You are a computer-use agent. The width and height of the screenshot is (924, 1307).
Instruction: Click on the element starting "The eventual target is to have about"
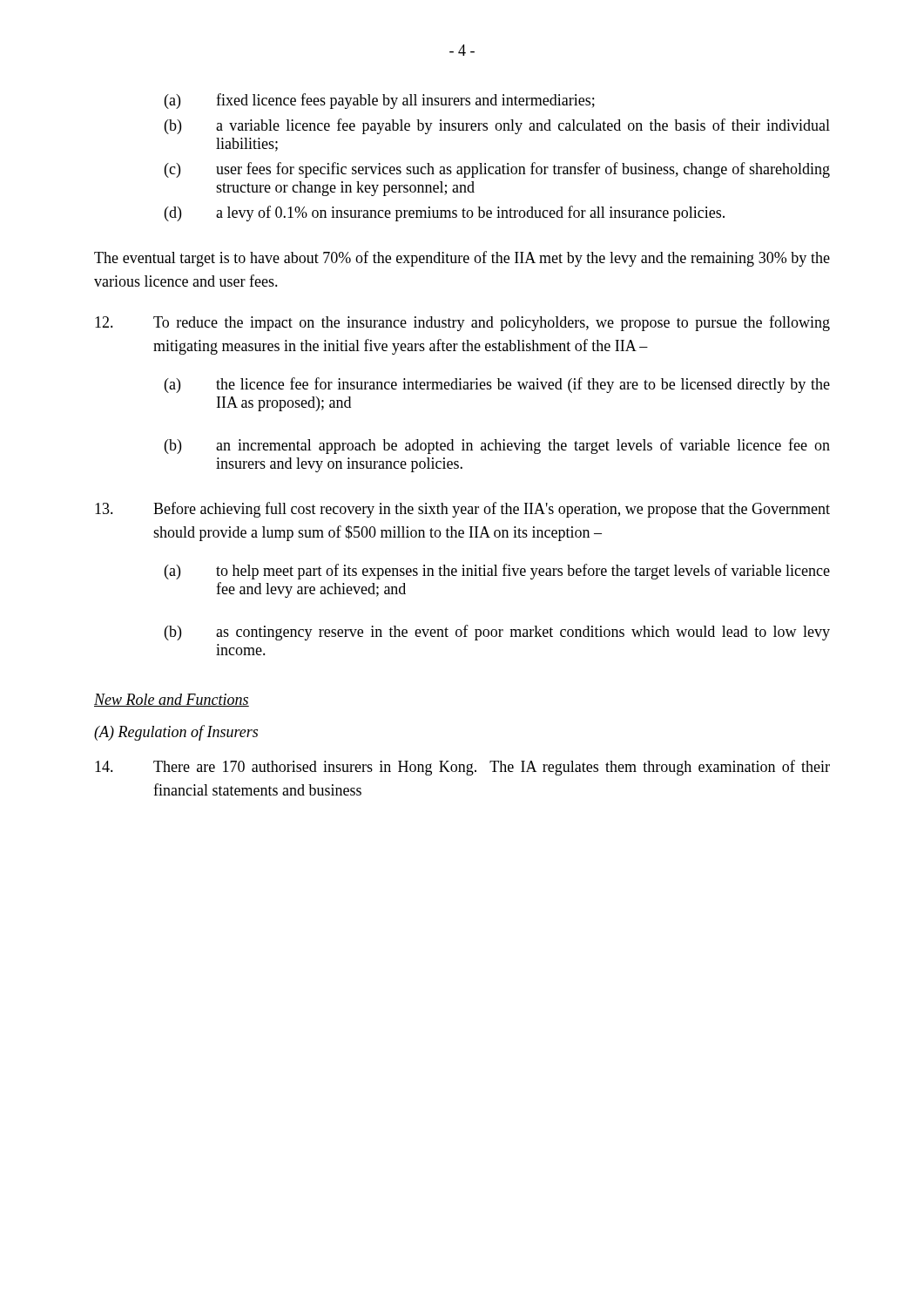462,270
